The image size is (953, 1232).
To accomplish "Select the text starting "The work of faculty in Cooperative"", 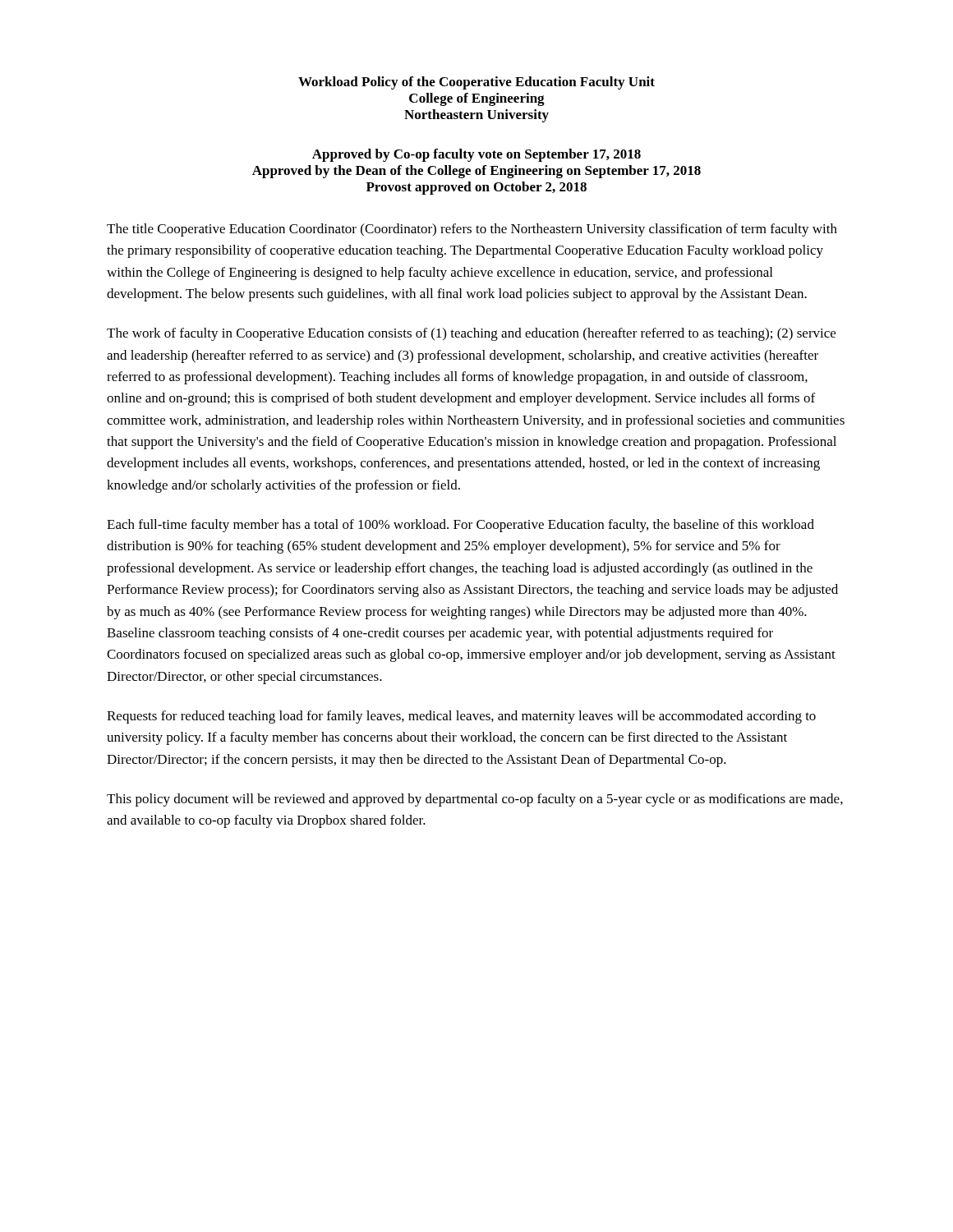I will pos(476,409).
